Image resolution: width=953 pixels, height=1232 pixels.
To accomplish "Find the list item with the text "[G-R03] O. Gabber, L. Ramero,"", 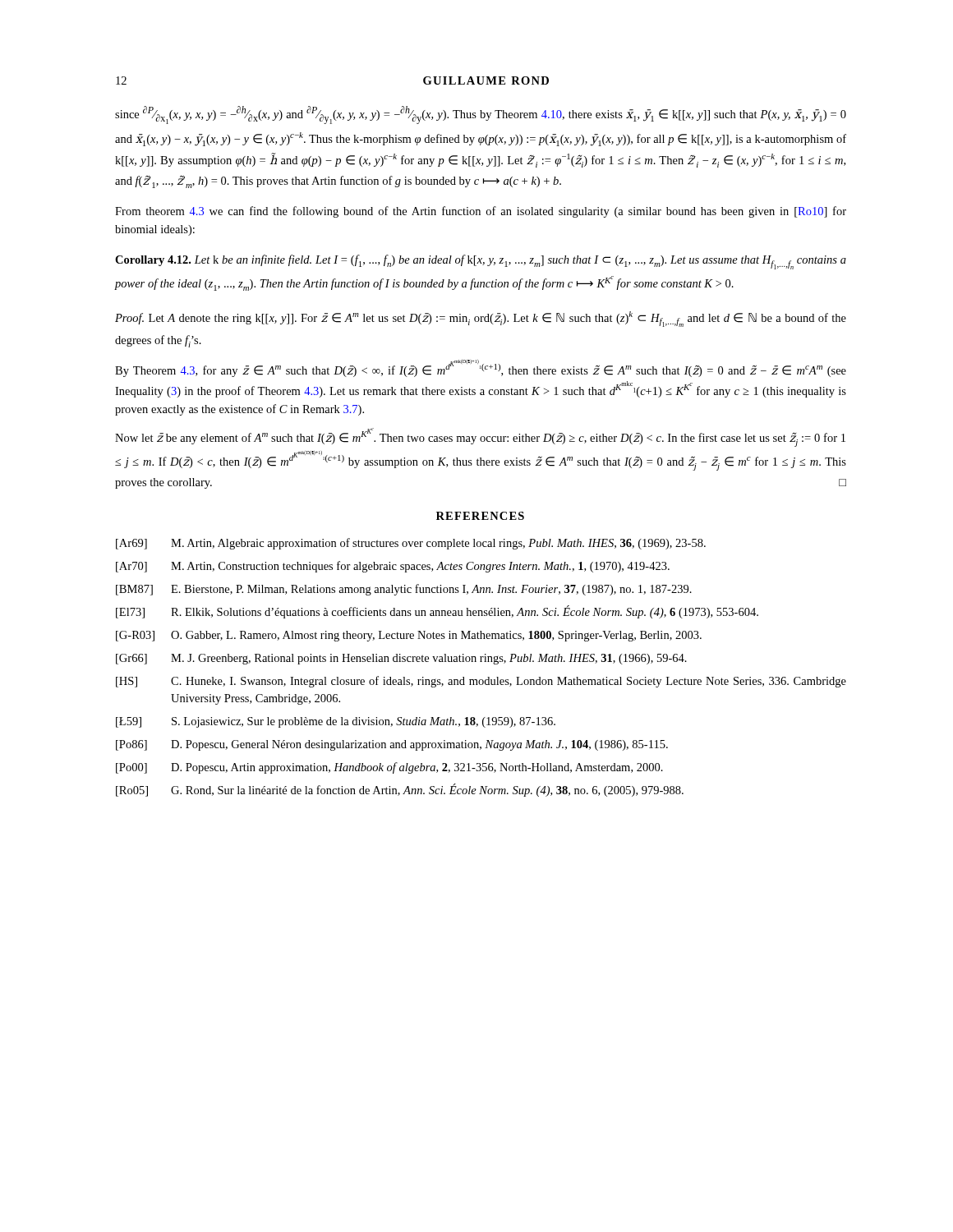I will click(481, 635).
